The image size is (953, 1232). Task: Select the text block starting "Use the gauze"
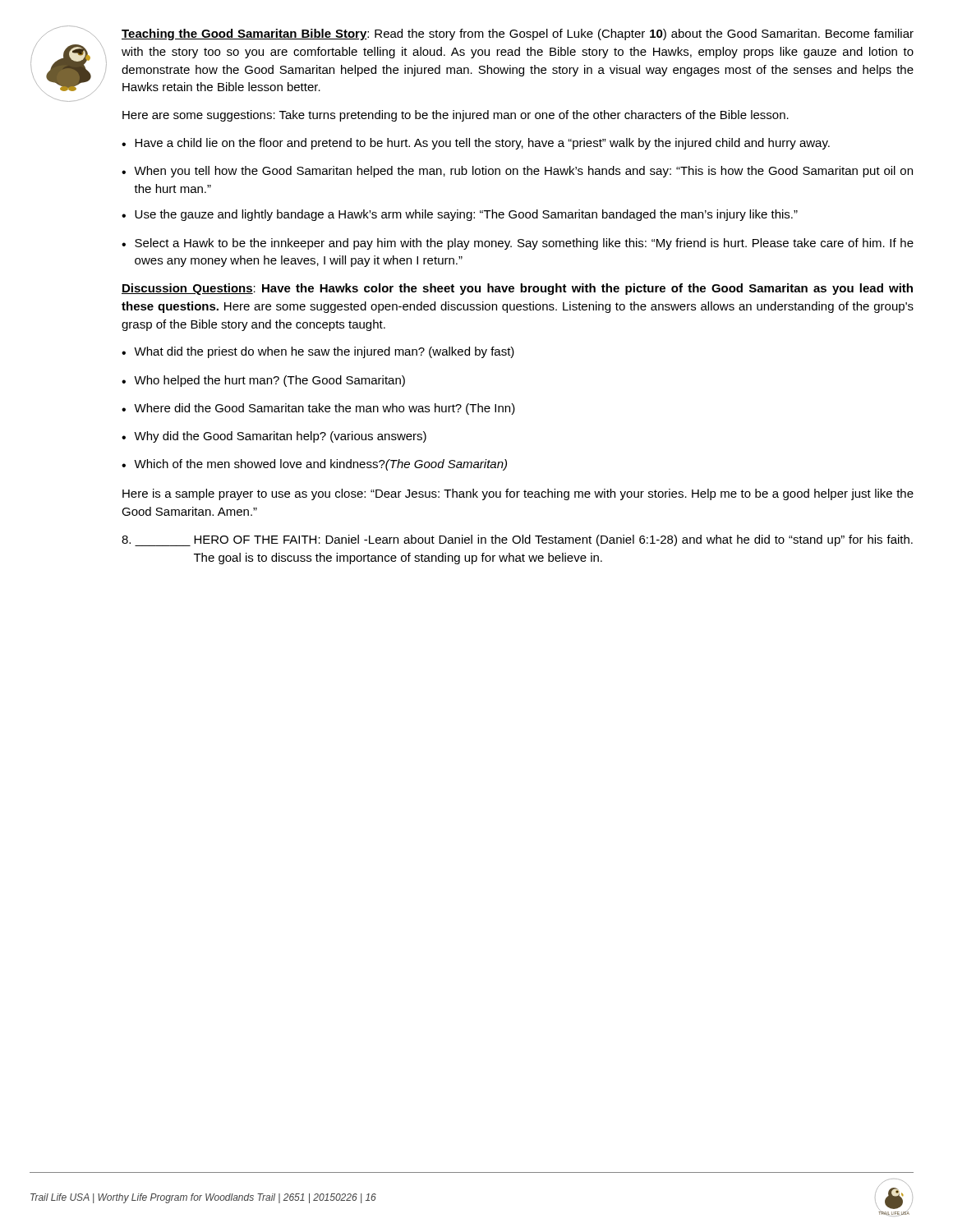pos(466,214)
